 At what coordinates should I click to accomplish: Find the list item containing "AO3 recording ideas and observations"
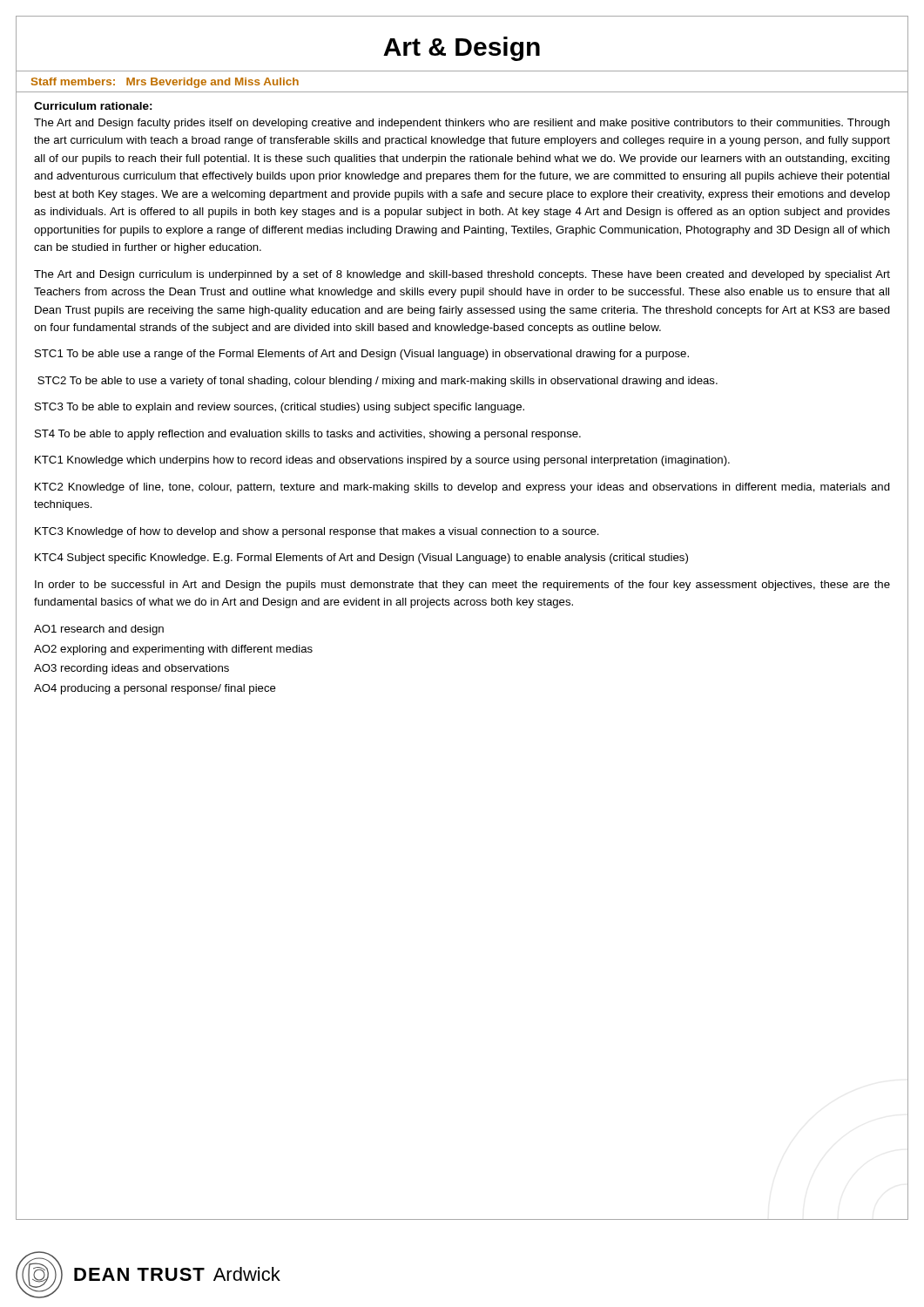132,668
